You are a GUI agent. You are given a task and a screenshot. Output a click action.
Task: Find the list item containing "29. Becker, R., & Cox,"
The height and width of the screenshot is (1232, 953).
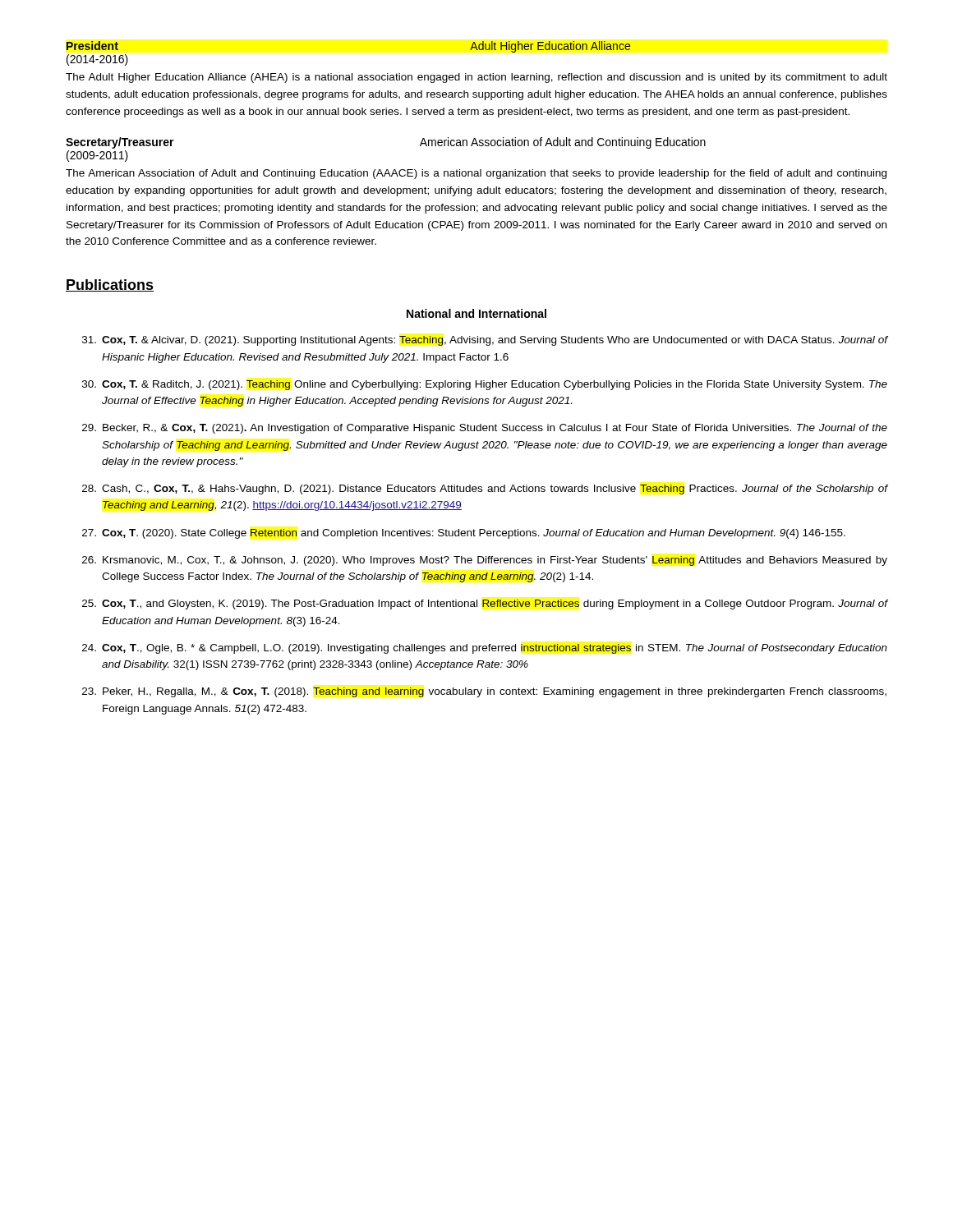click(x=476, y=445)
